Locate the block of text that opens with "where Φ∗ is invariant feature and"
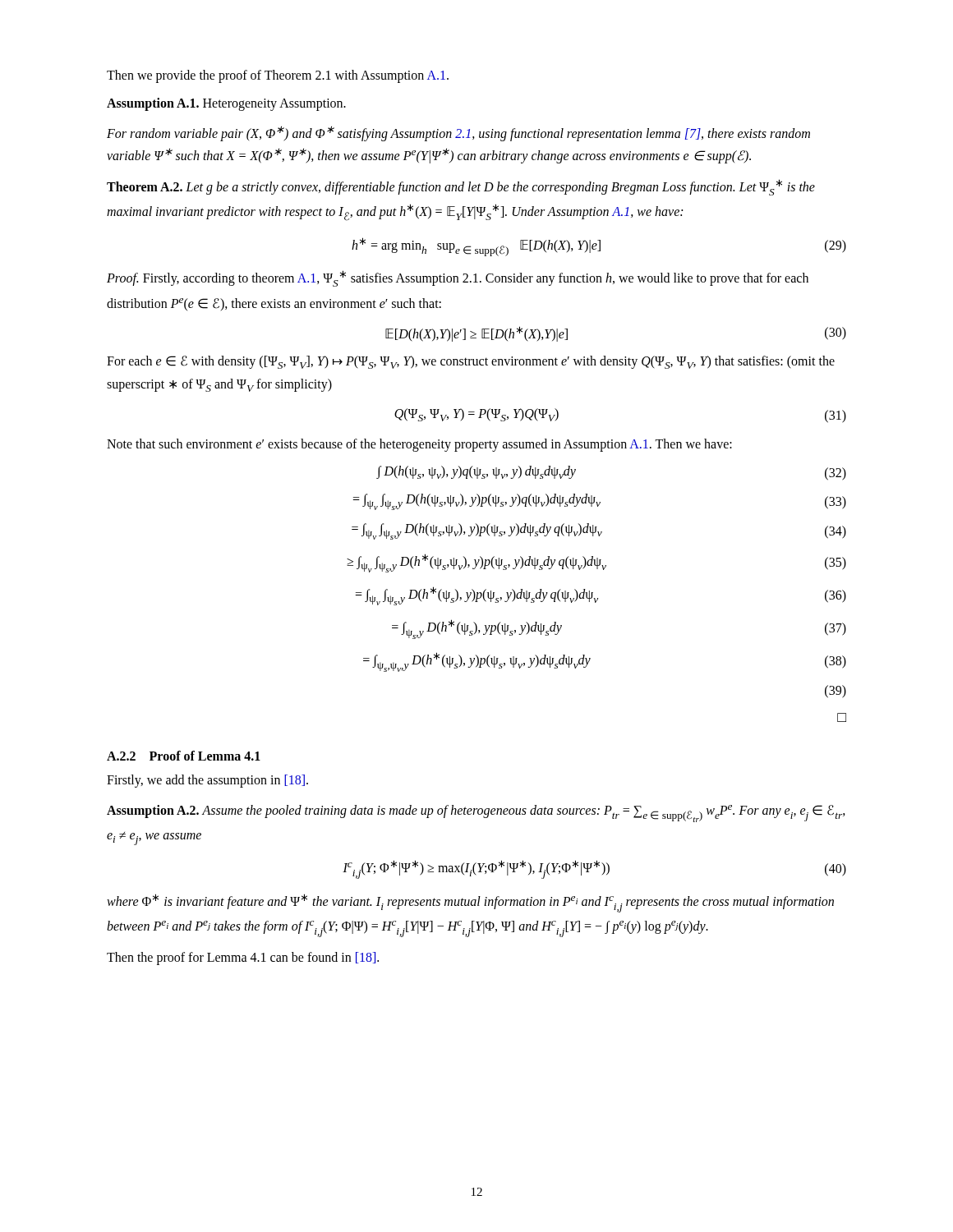The image size is (953, 1232). [471, 914]
